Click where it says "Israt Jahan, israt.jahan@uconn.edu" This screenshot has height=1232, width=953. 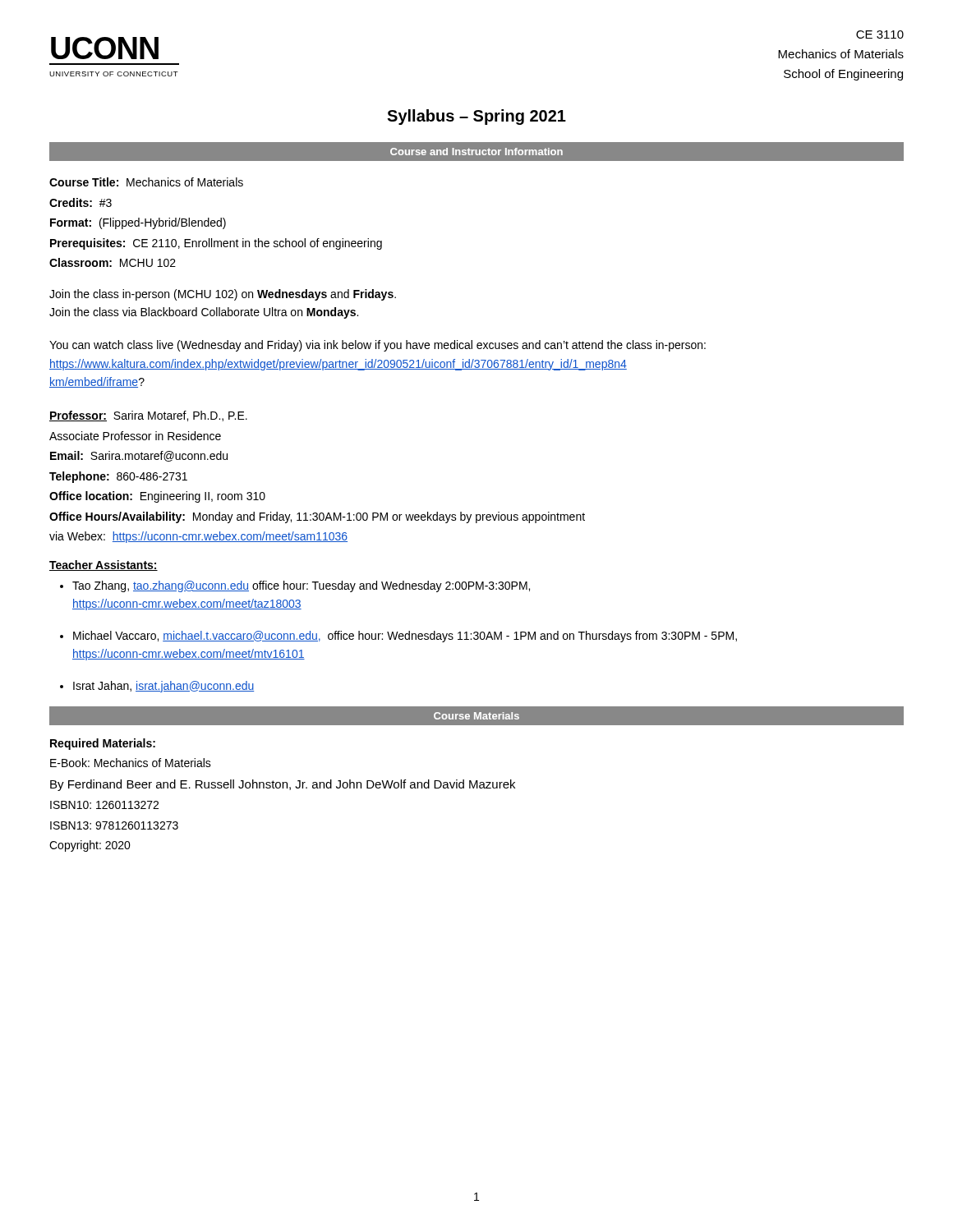[x=163, y=685]
